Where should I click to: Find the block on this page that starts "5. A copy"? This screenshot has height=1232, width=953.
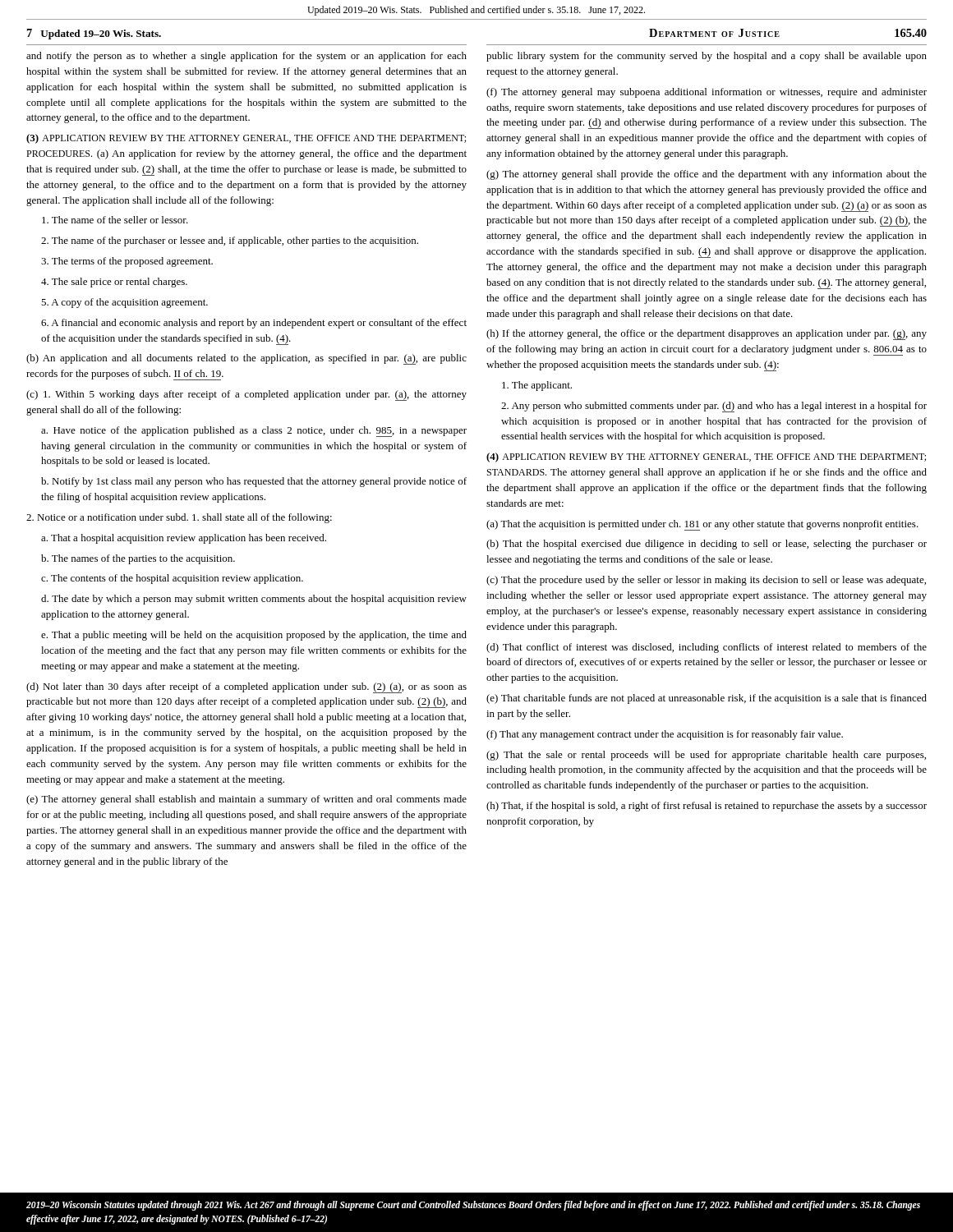point(124,303)
